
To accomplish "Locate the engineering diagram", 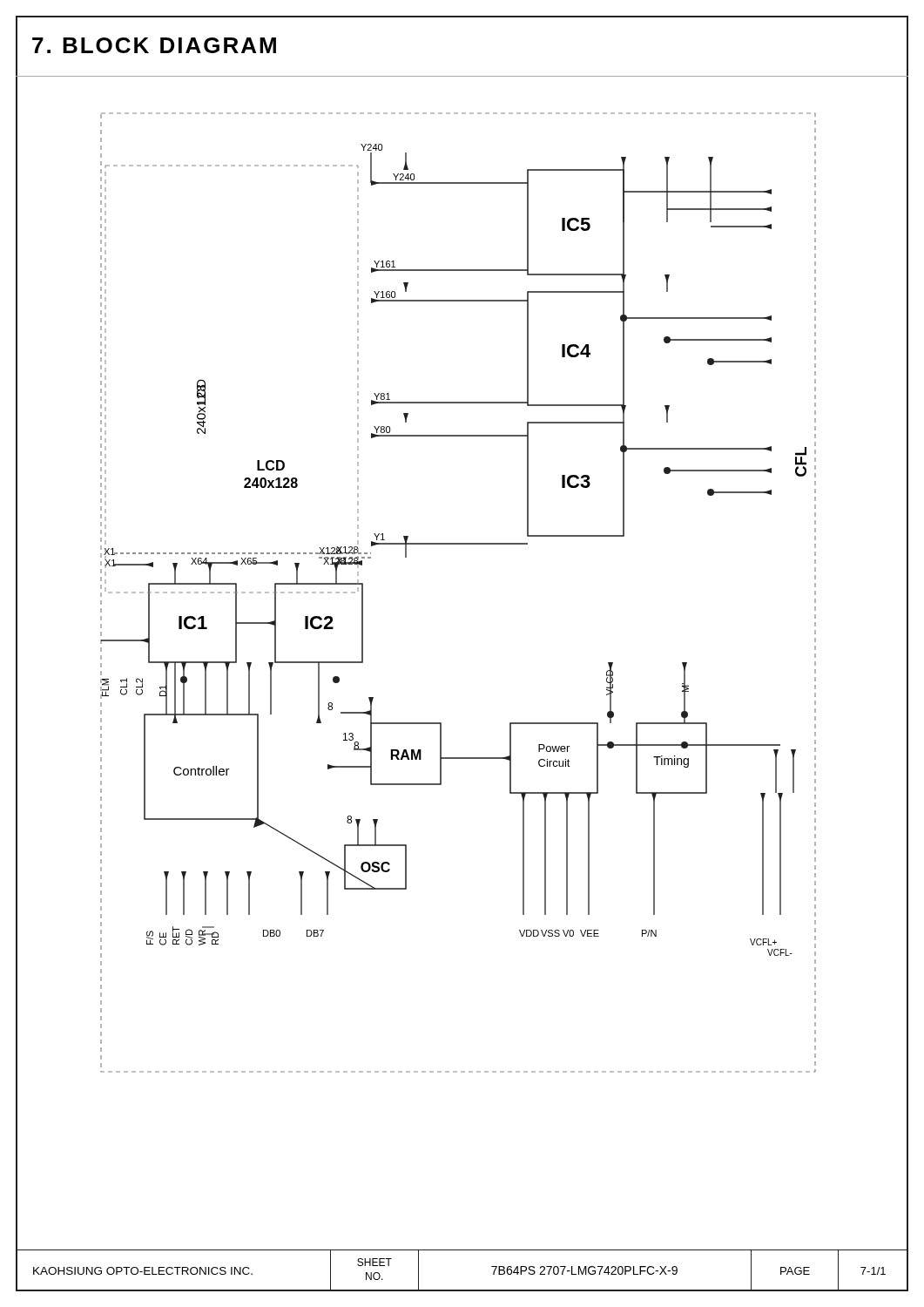I will (x=462, y=654).
